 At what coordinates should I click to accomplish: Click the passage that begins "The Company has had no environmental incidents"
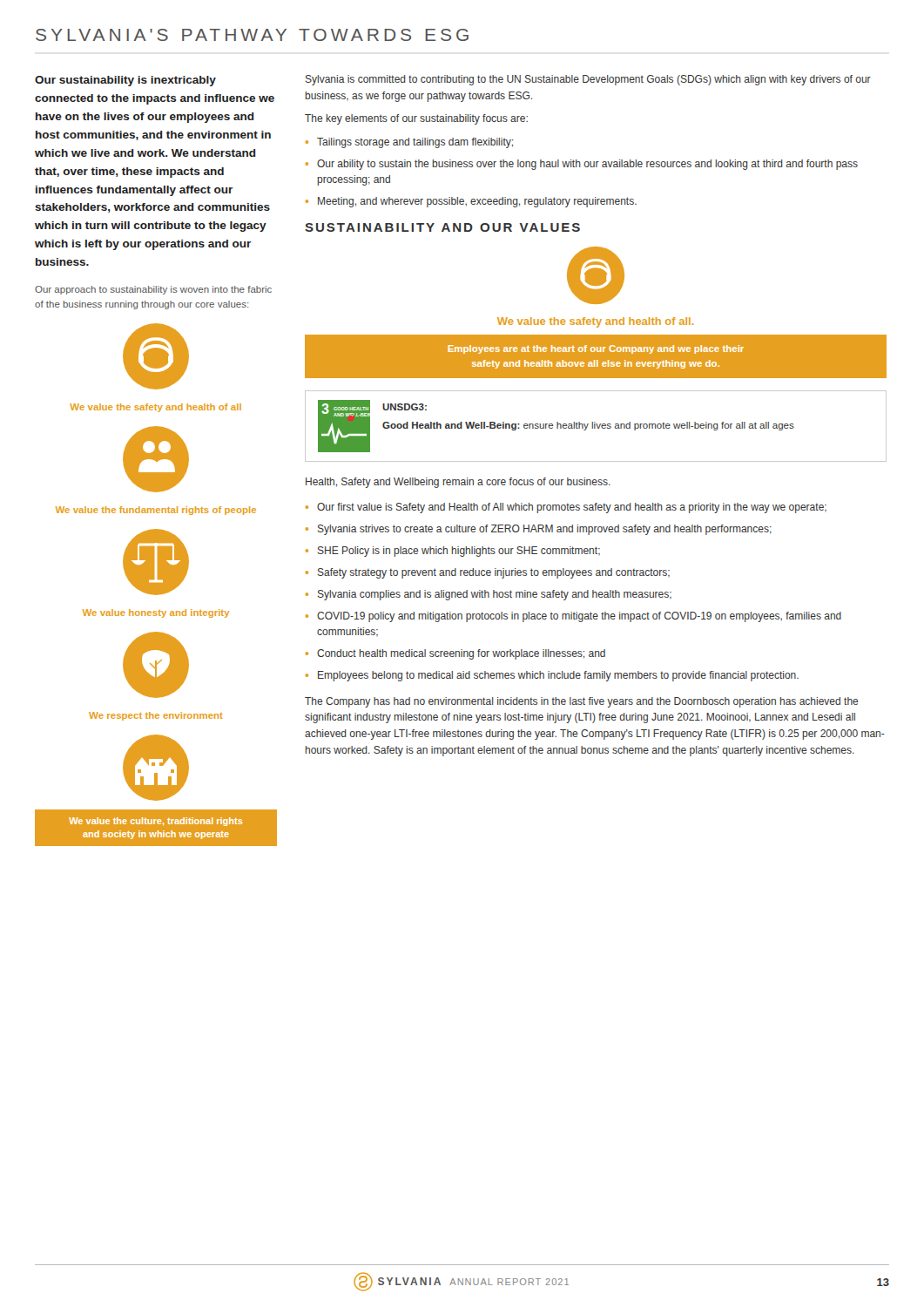595,726
